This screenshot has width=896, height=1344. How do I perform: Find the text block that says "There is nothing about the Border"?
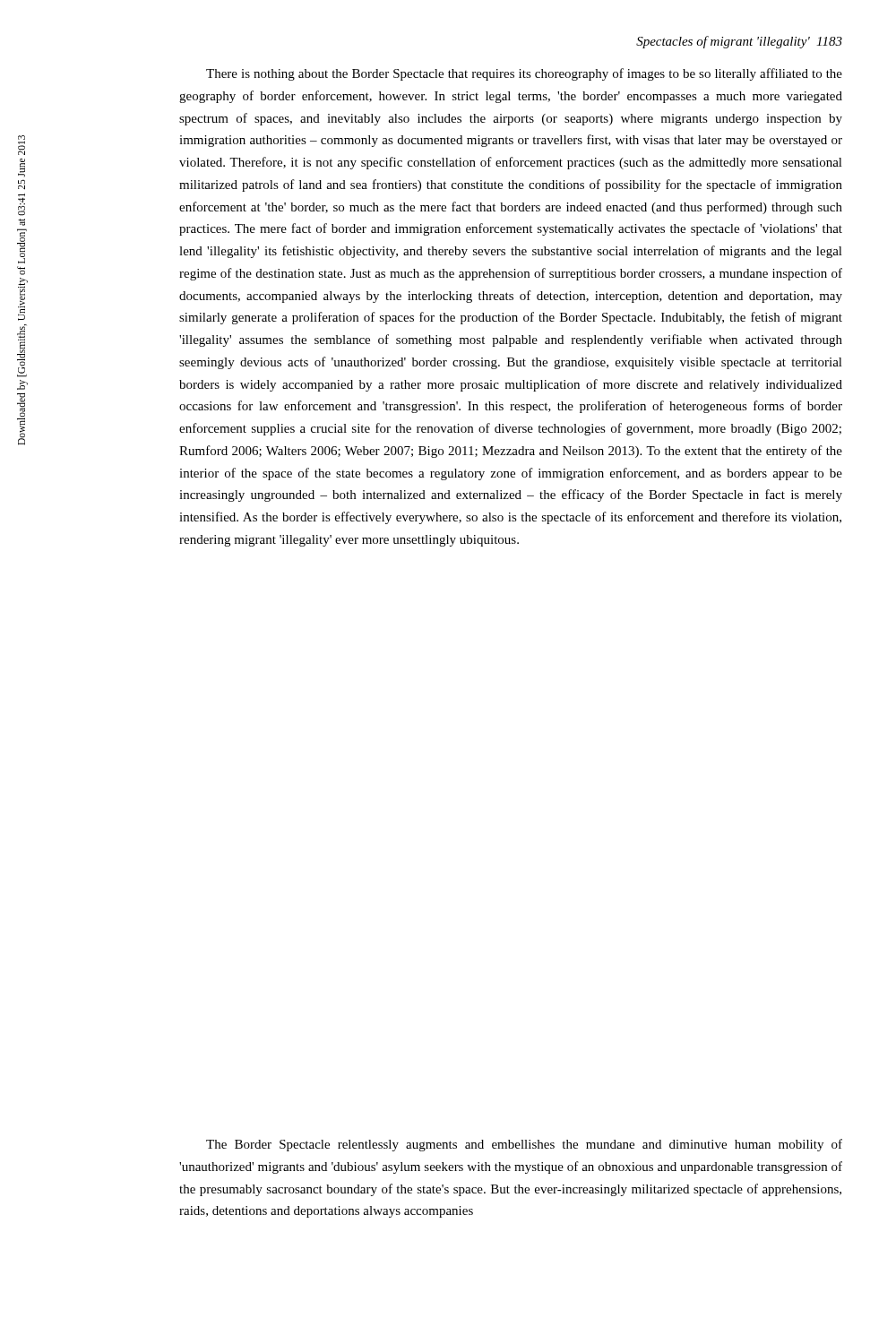[511, 307]
